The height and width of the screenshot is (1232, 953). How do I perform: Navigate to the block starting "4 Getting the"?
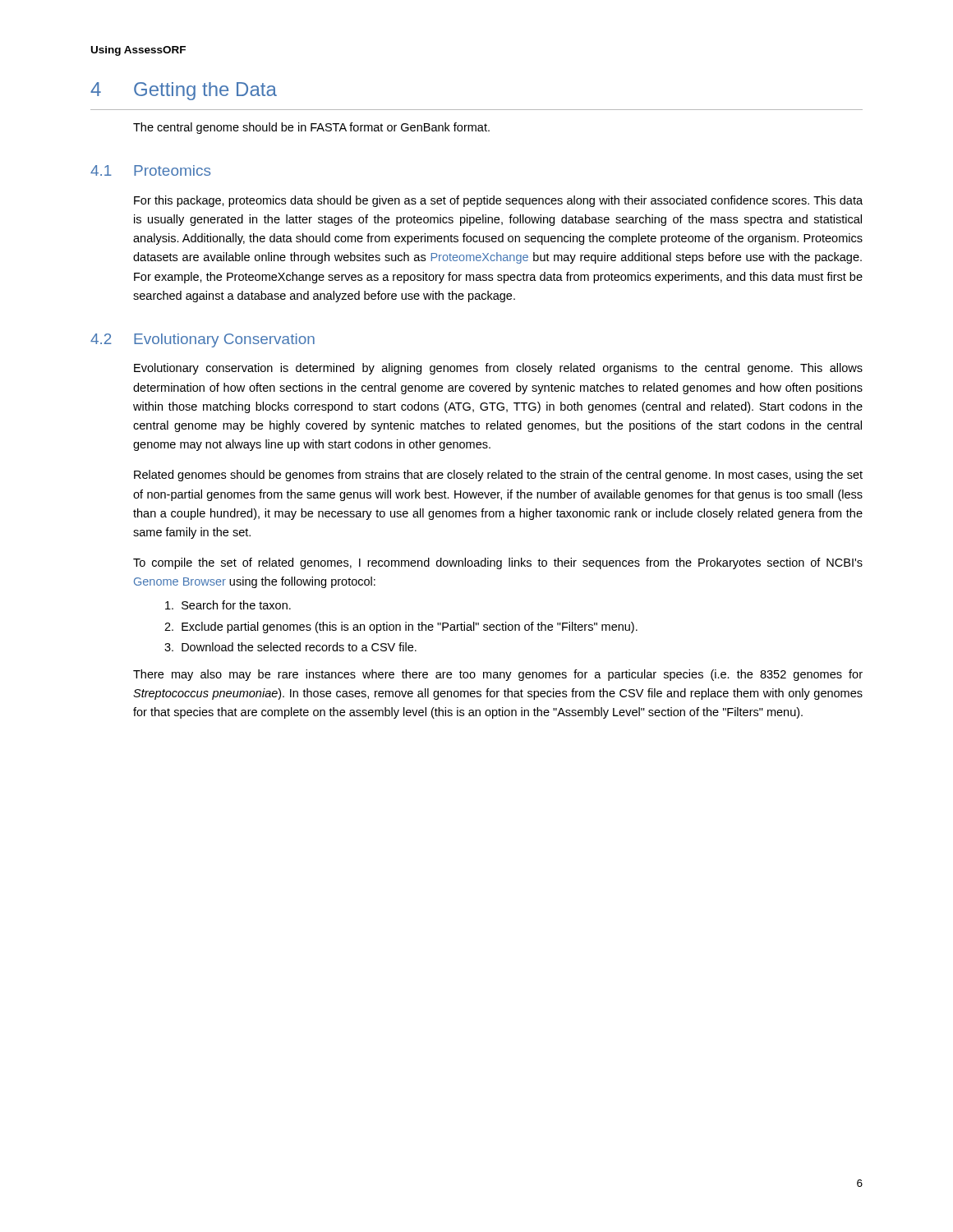184,89
